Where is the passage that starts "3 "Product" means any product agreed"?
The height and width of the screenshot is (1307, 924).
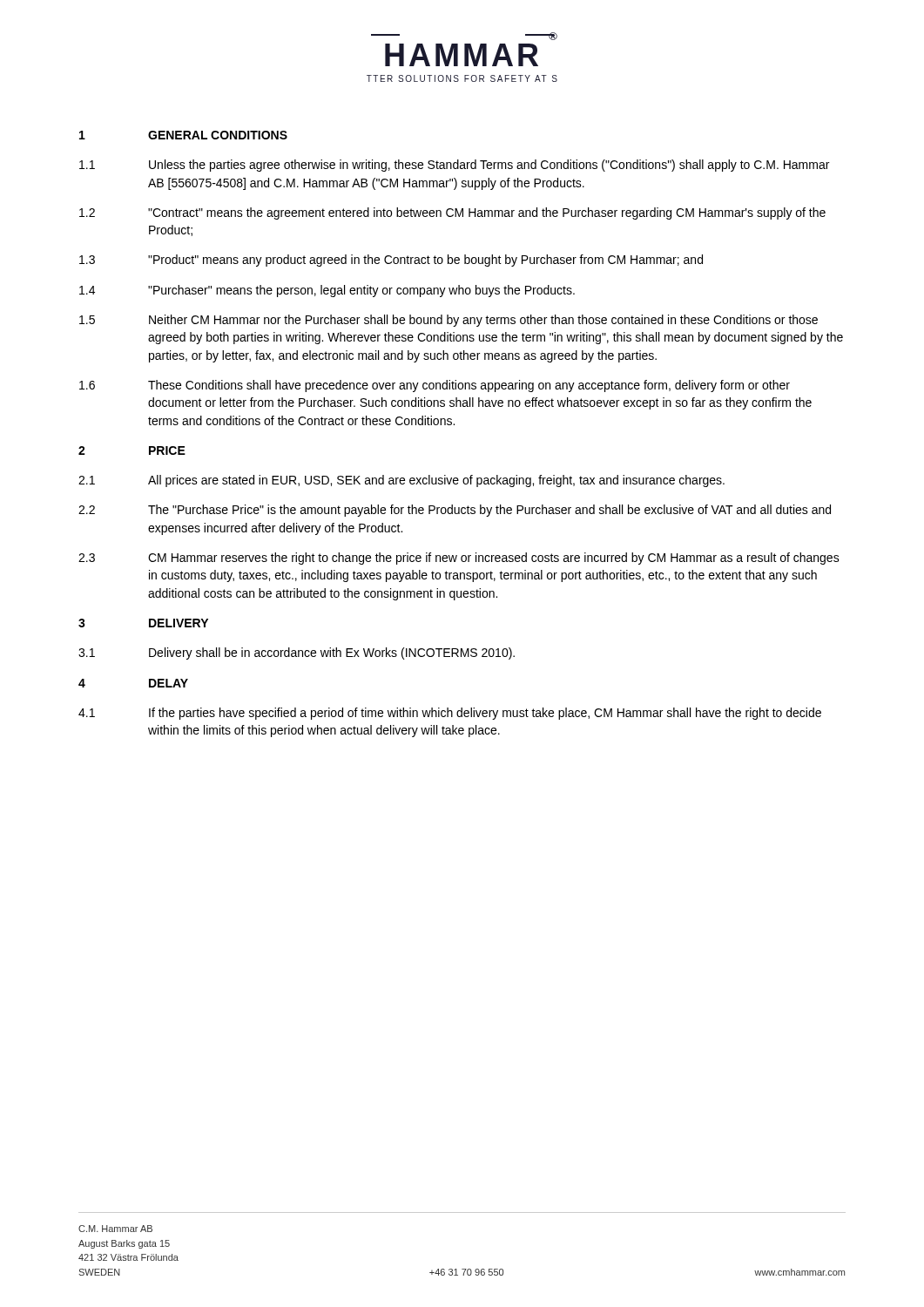(x=462, y=260)
